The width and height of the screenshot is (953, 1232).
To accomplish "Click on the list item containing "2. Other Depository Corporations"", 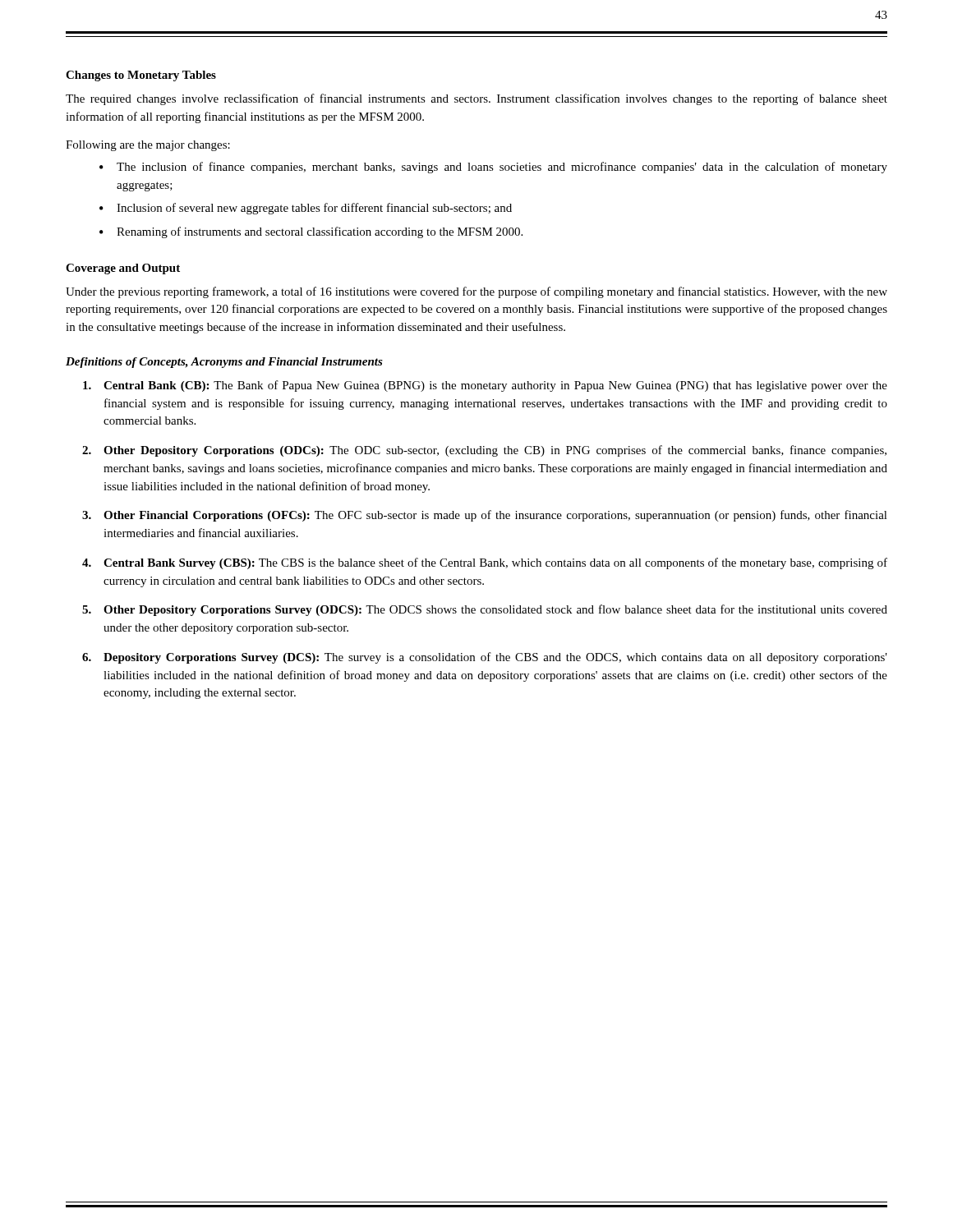I will [x=485, y=469].
